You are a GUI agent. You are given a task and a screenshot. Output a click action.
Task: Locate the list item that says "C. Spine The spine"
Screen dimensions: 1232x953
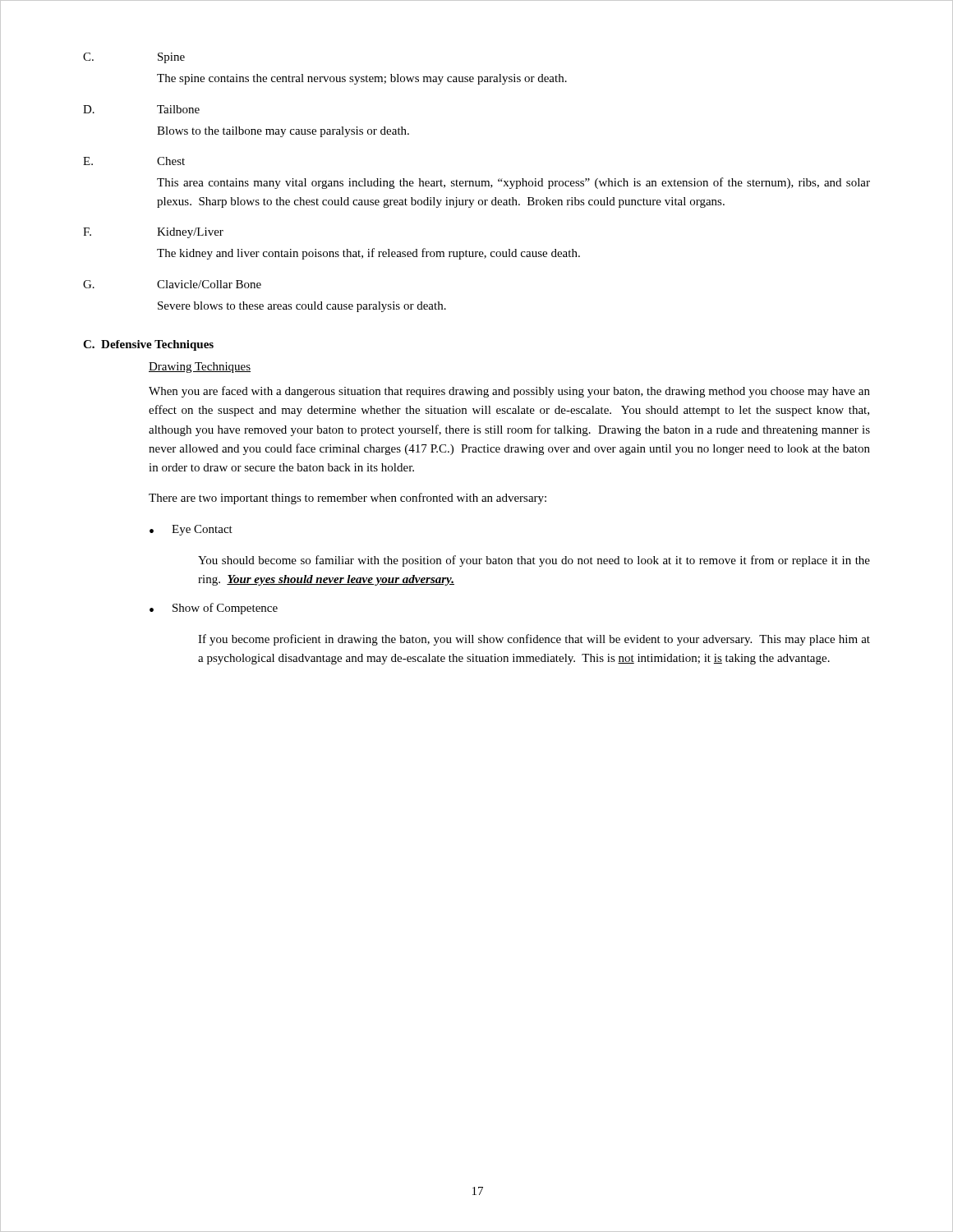(476, 69)
